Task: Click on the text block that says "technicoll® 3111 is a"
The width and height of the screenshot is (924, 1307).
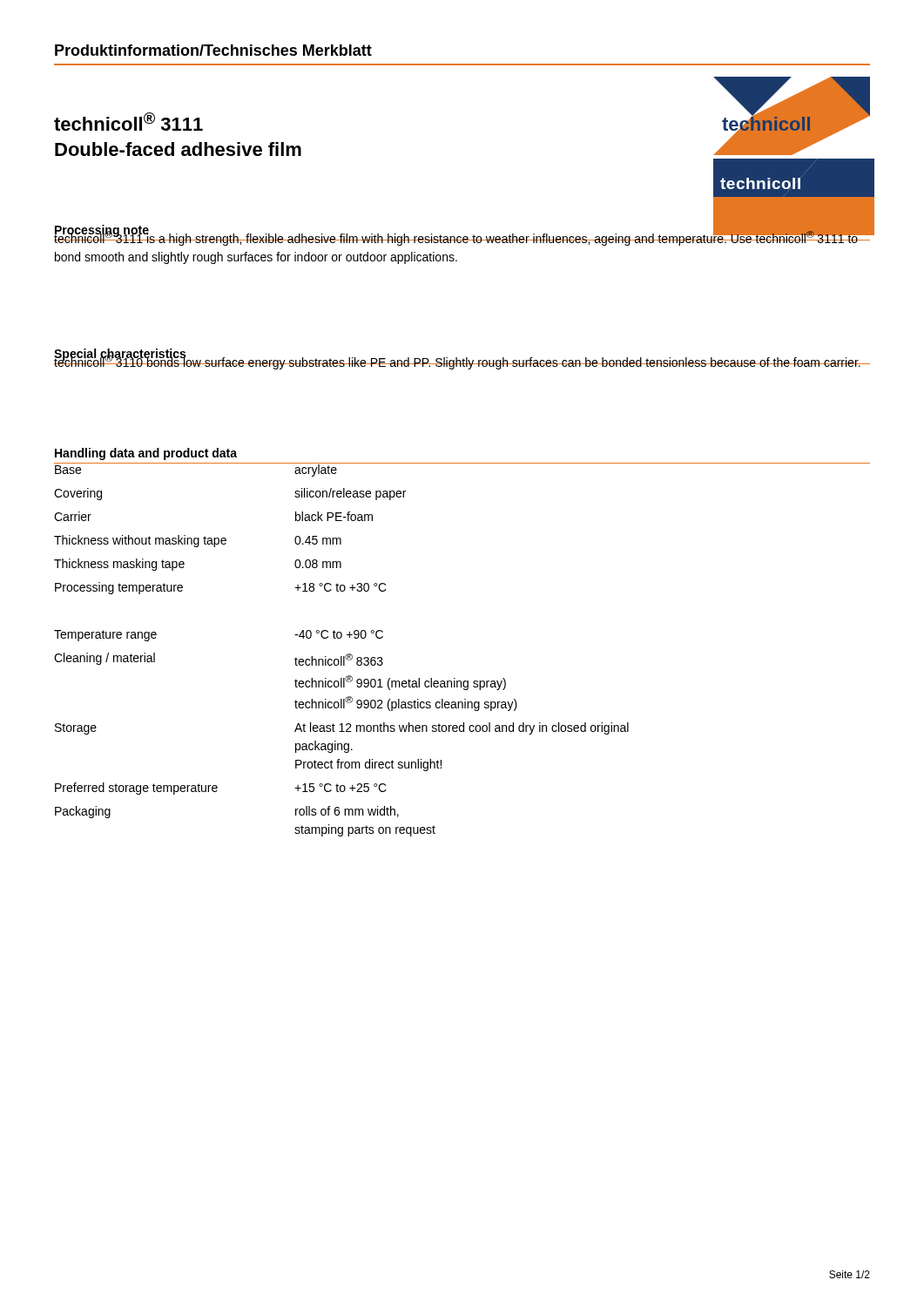Action: click(456, 246)
